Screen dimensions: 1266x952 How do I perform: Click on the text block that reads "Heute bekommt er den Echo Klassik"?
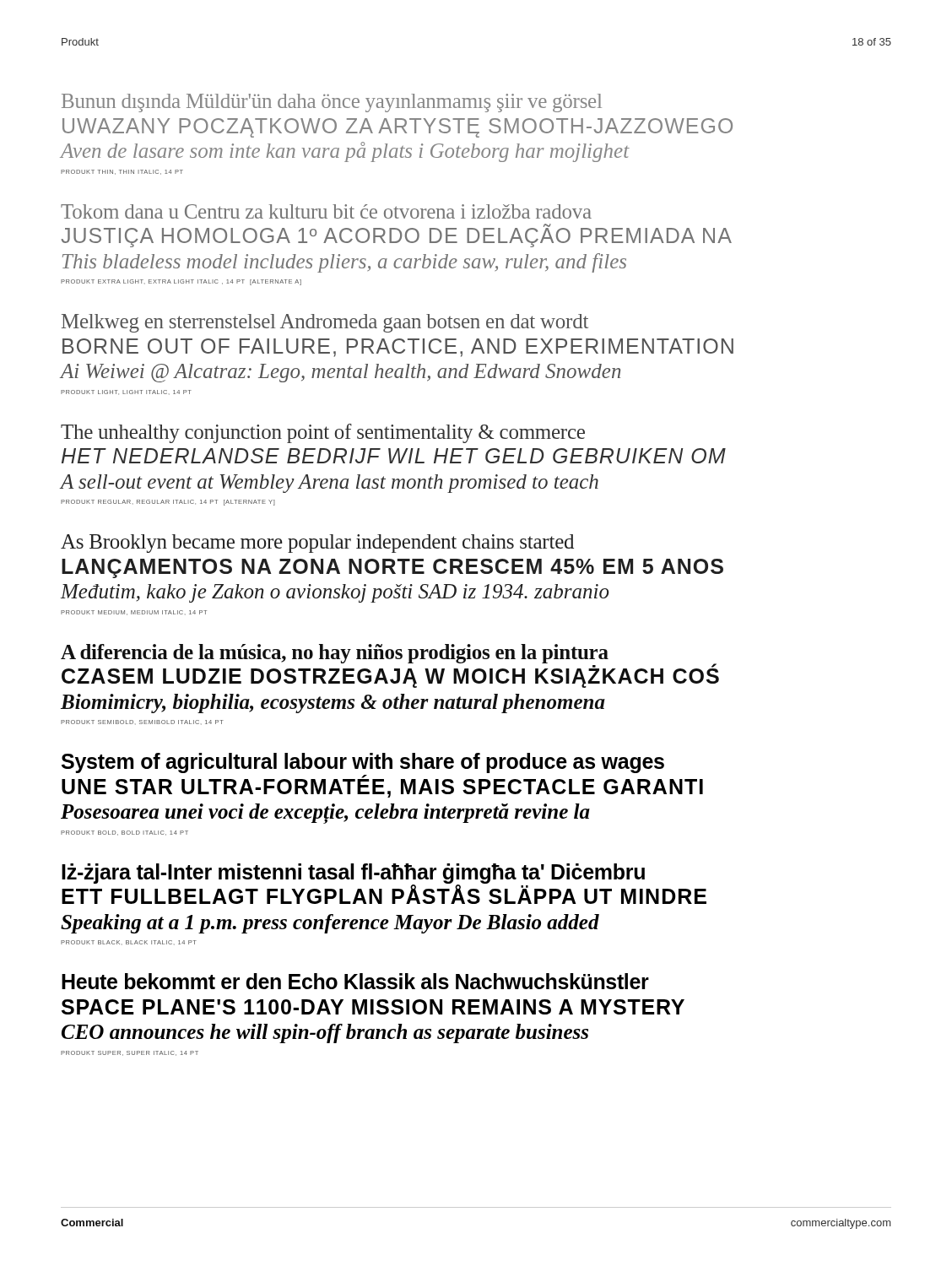476,1013
